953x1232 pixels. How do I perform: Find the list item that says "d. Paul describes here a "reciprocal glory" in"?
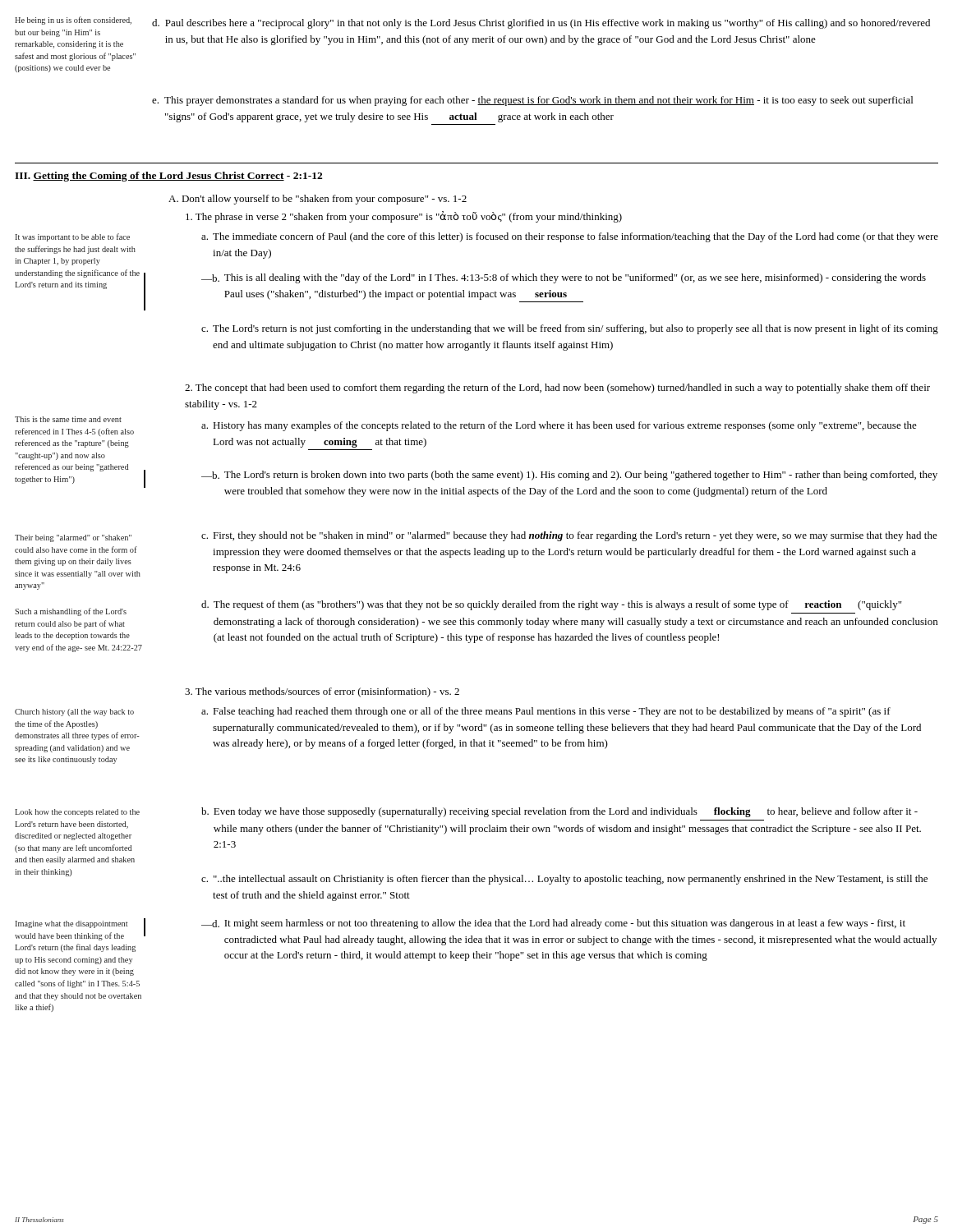pyautogui.click(x=545, y=31)
